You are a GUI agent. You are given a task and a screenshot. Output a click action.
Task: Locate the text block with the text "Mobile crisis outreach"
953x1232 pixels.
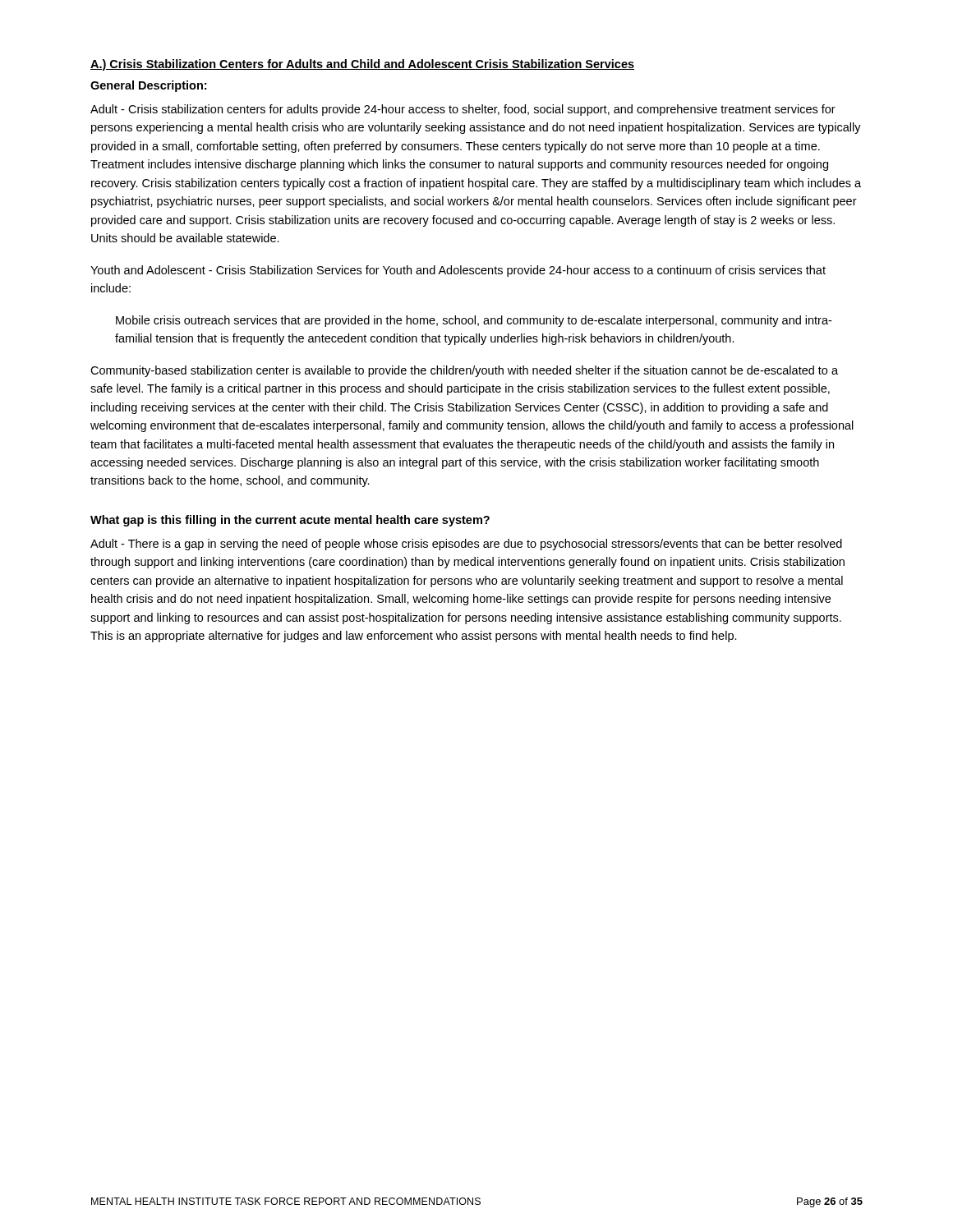tap(474, 329)
